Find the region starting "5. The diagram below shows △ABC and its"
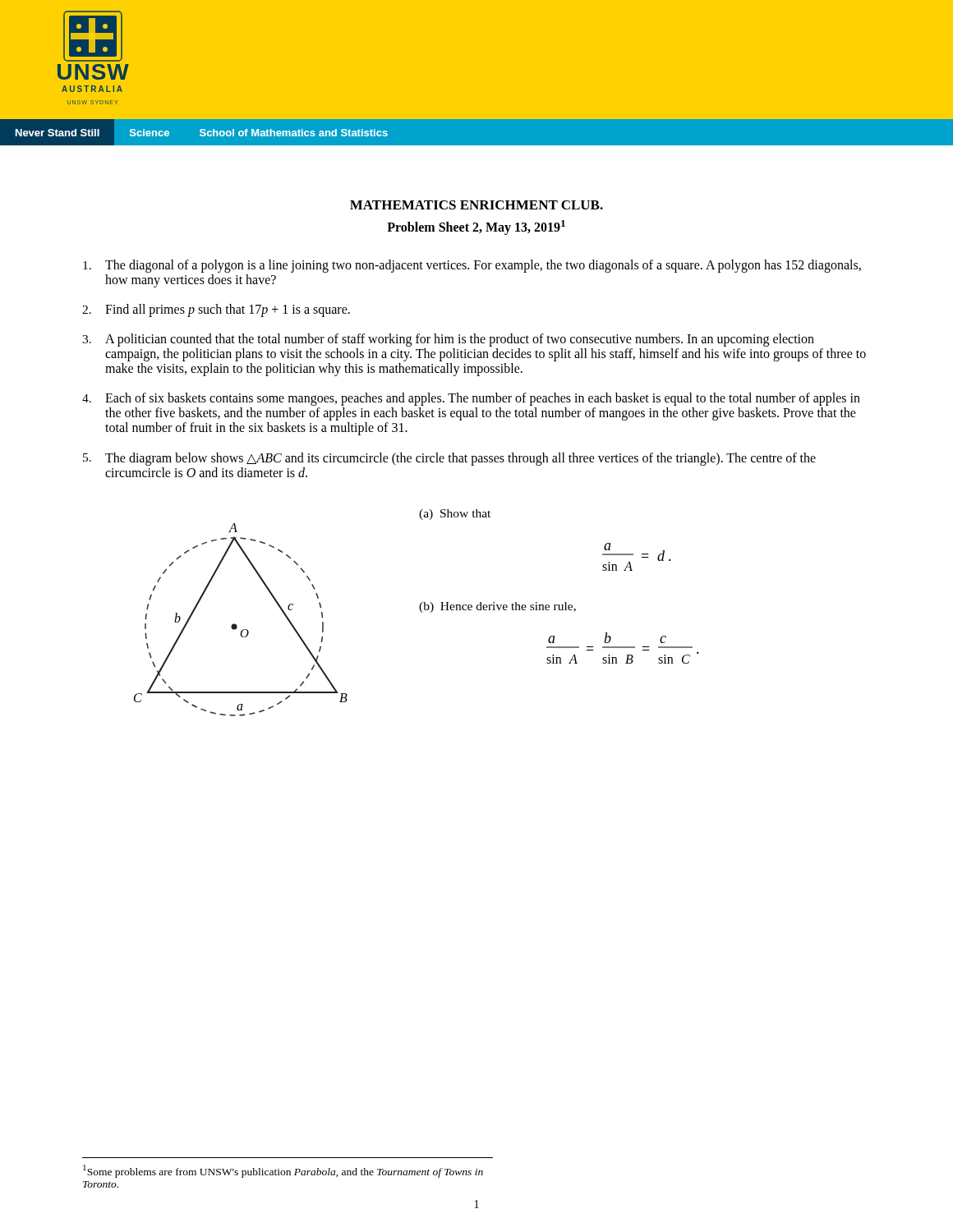This screenshot has width=953, height=1232. click(476, 466)
